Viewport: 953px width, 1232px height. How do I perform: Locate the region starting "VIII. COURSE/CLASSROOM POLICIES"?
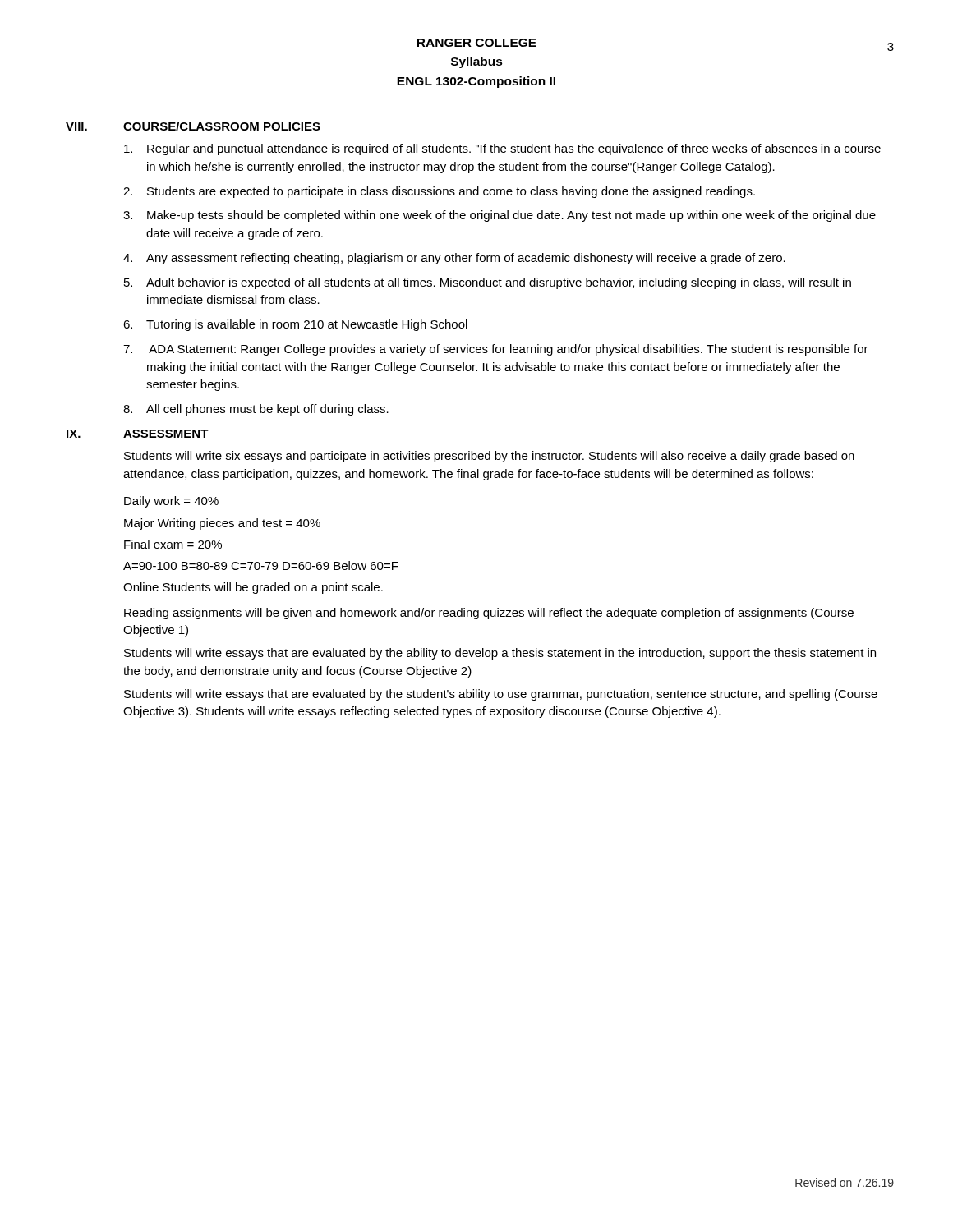193,126
